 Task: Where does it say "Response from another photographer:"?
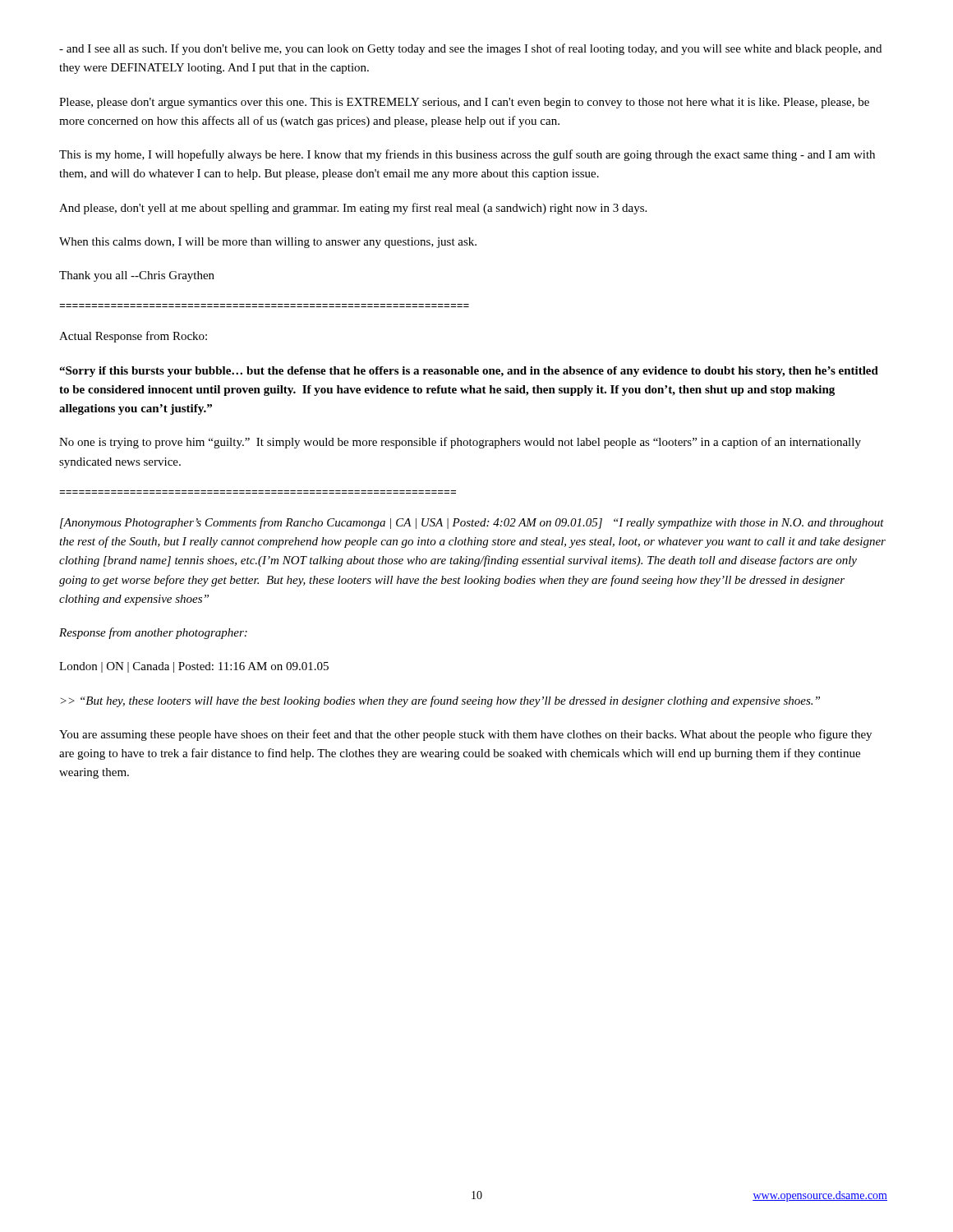[x=154, y=632]
